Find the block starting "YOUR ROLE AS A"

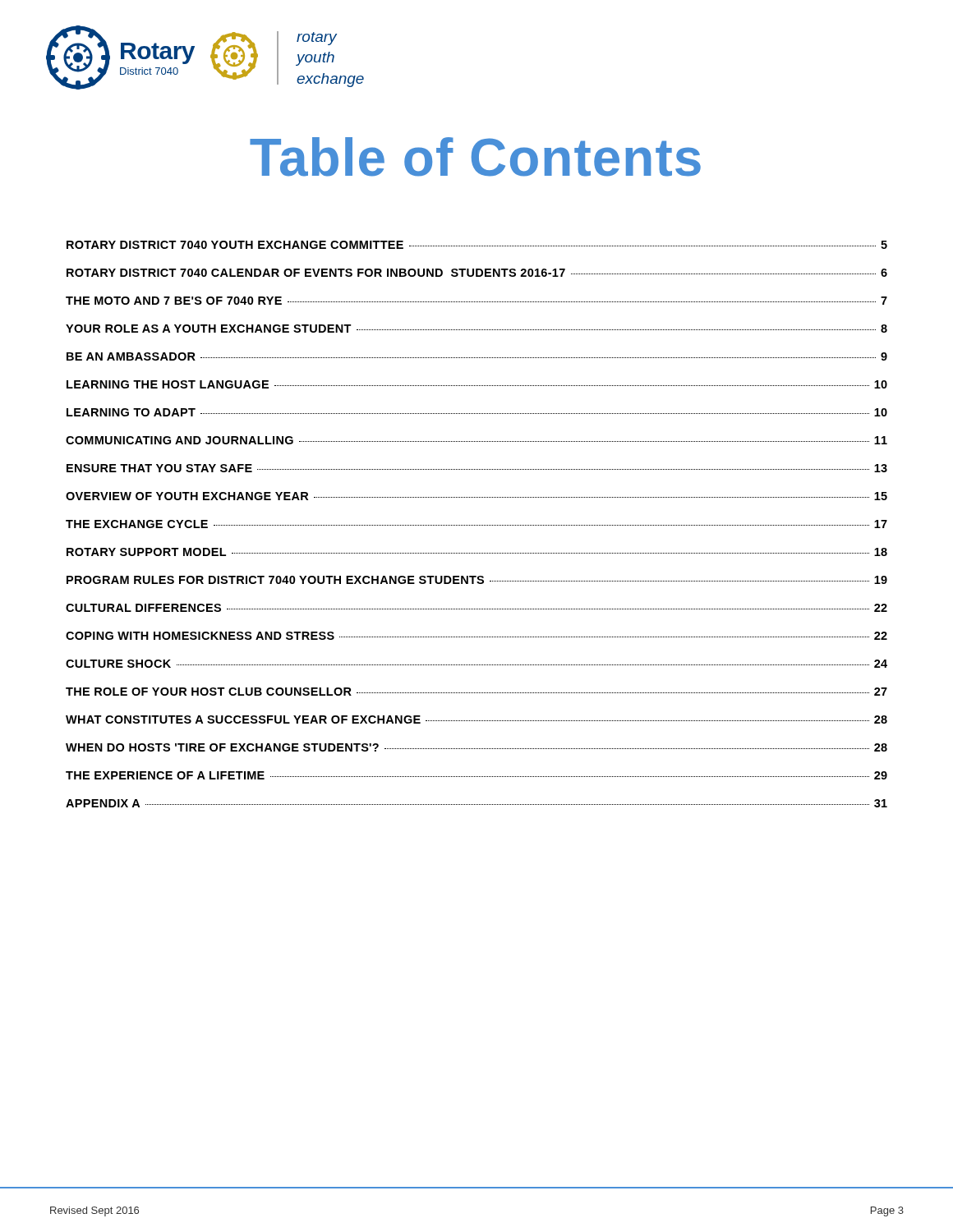(476, 329)
